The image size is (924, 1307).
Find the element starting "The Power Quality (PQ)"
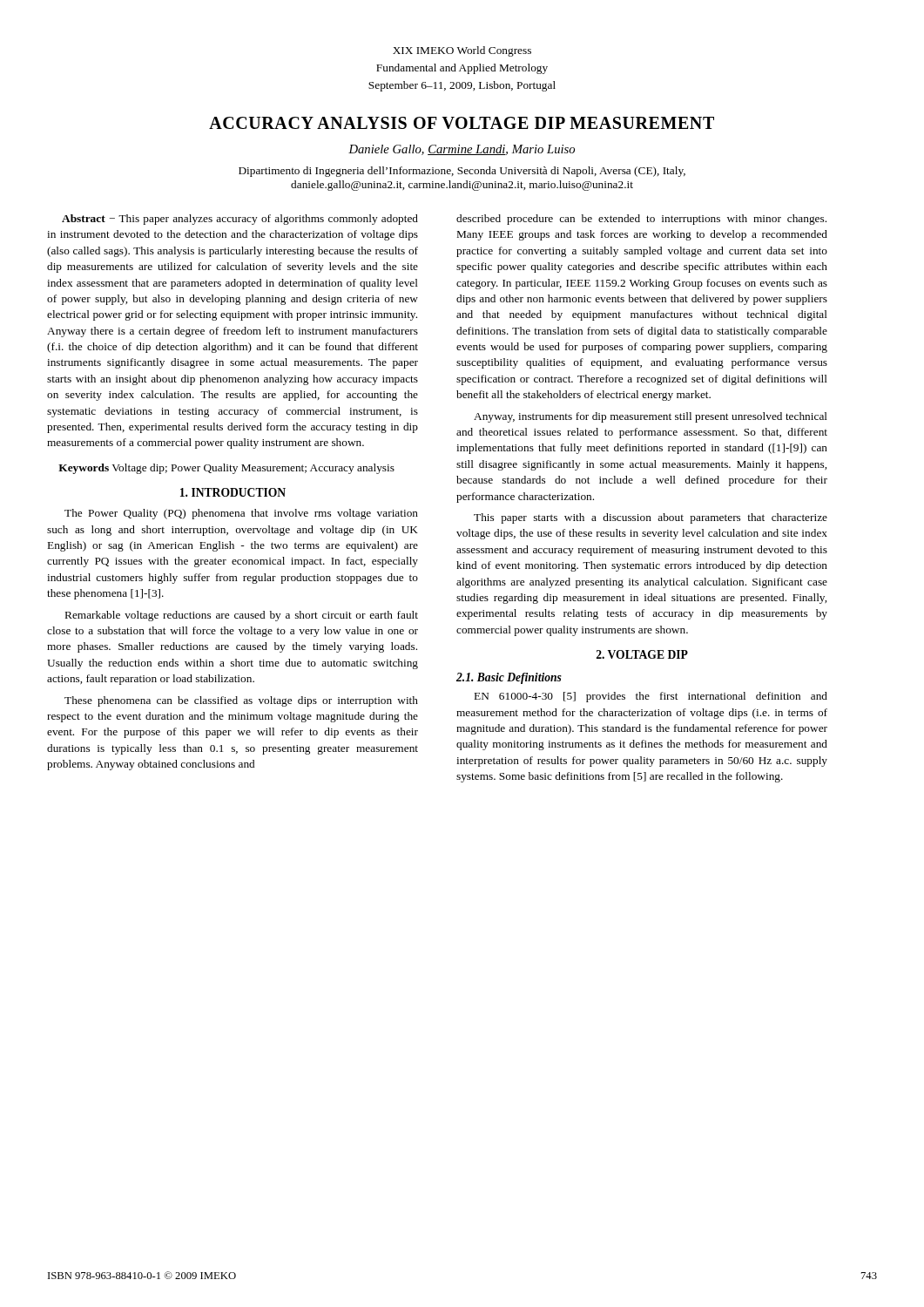(233, 553)
